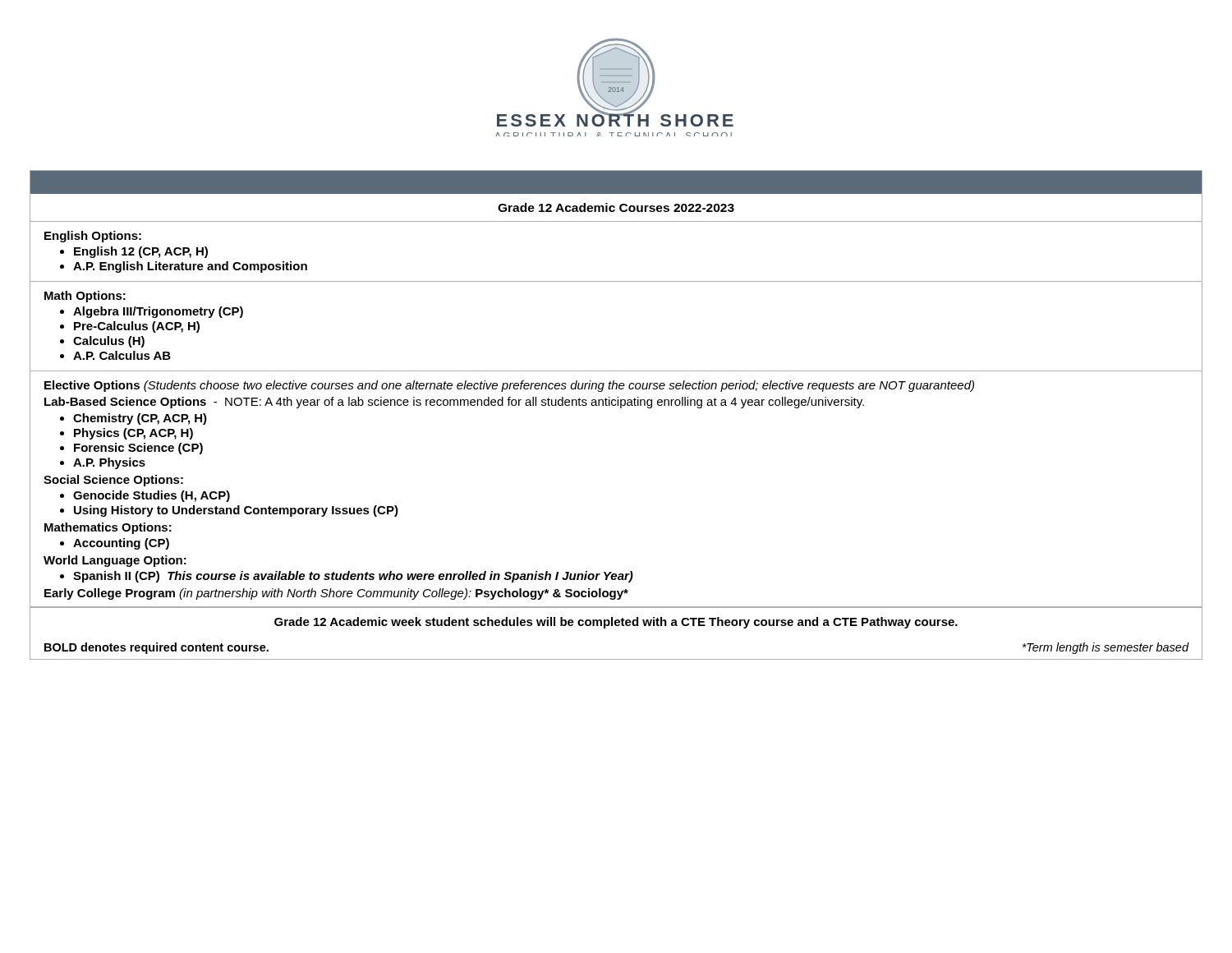This screenshot has height=953, width=1232.
Task: Click on the text starting "A.P. English Literature and"
Action: point(190,266)
